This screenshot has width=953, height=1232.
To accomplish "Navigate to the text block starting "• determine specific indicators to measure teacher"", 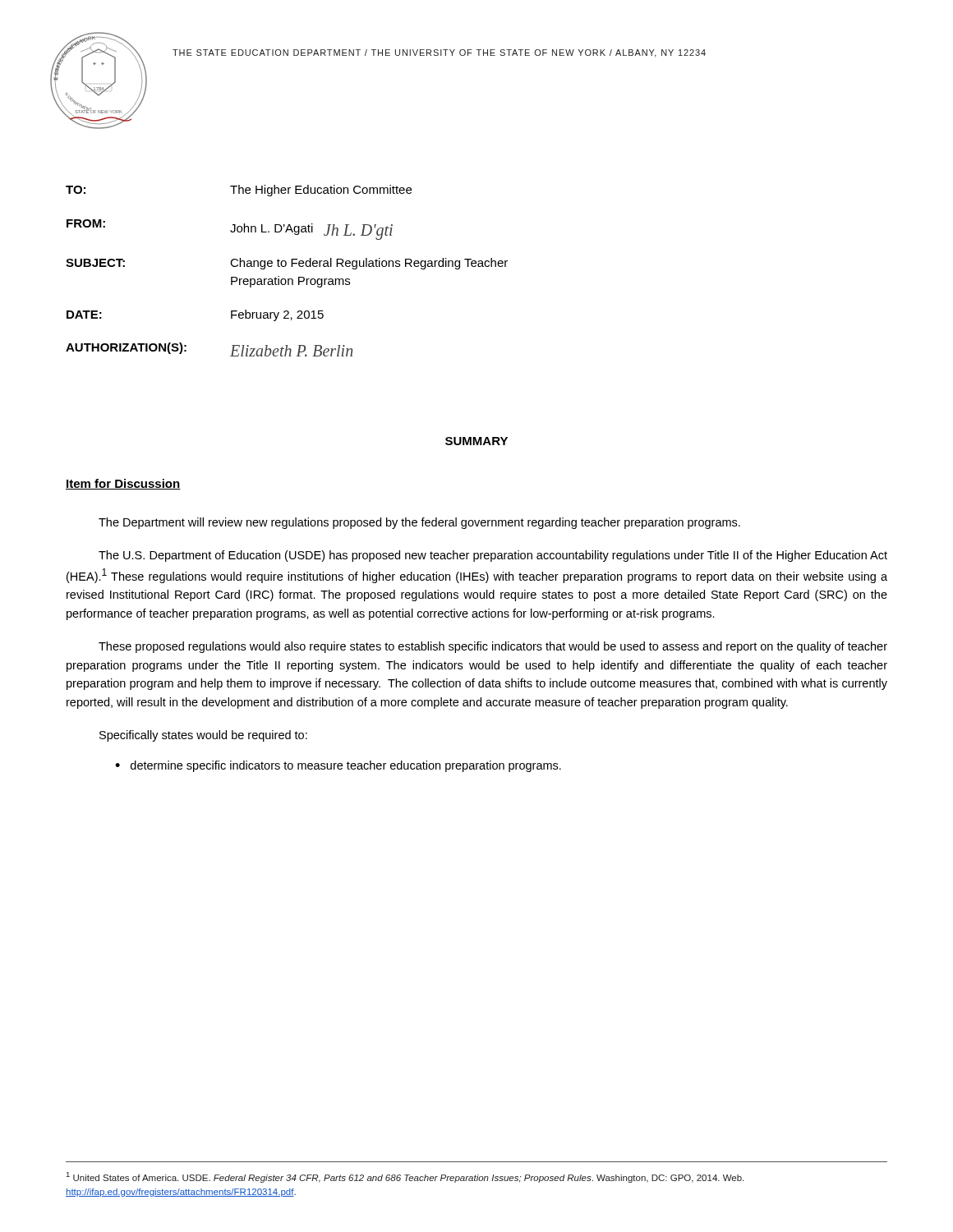I will tap(338, 766).
